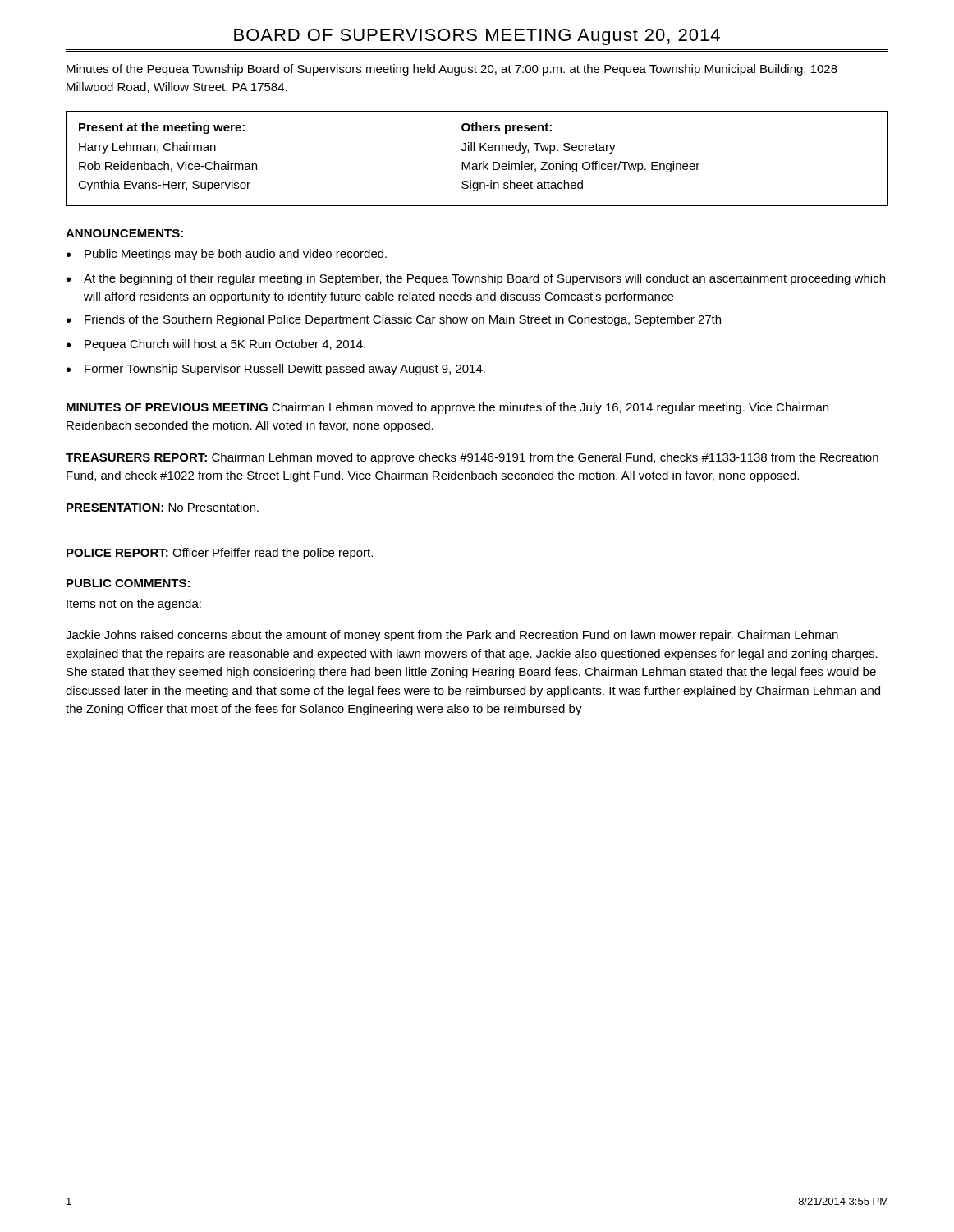This screenshot has height=1232, width=954.
Task: Navigate to the region starting "PUBLIC COMMENTS:"
Action: point(128,583)
